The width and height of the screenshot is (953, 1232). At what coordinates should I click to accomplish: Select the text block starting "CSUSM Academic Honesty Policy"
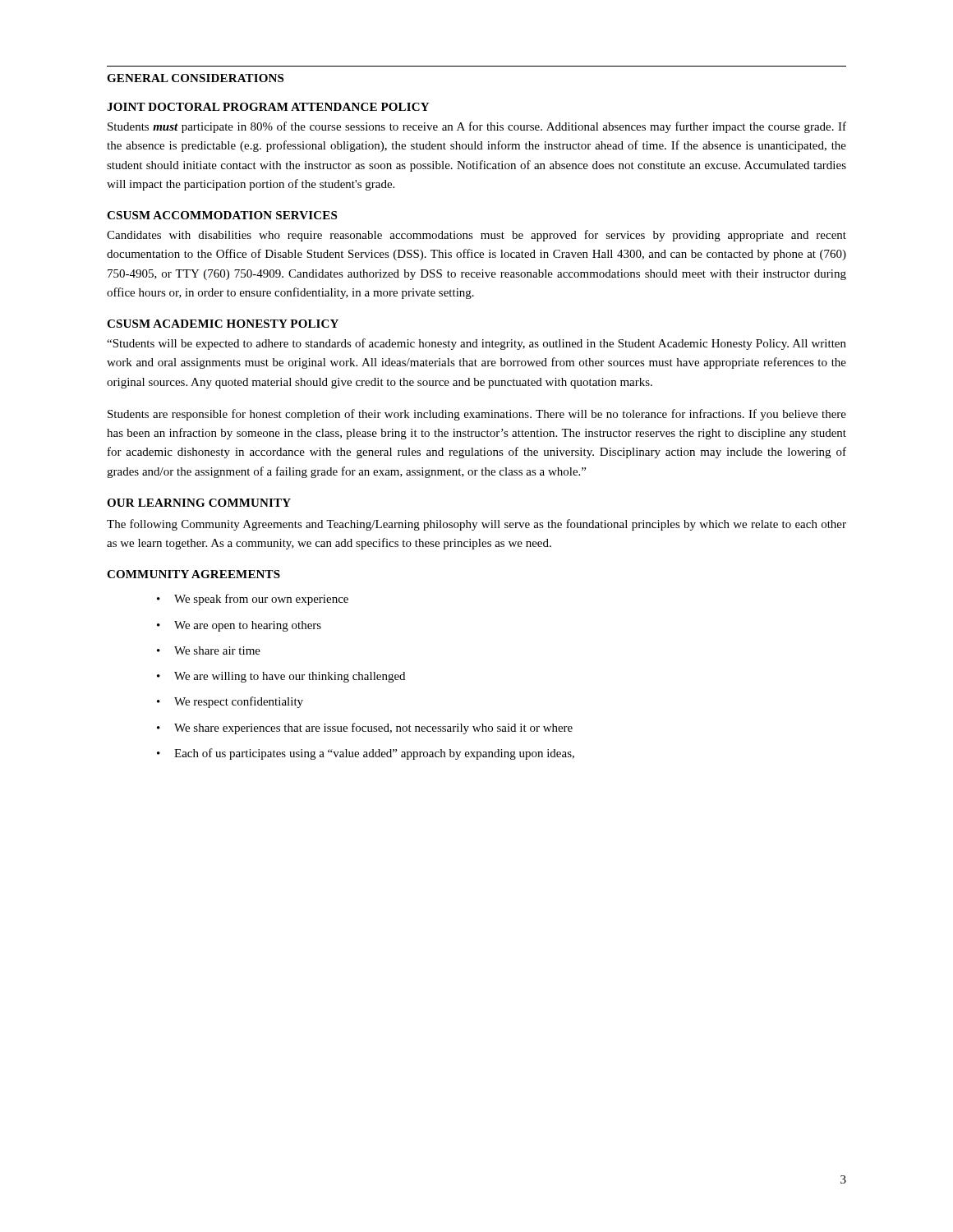(x=223, y=324)
